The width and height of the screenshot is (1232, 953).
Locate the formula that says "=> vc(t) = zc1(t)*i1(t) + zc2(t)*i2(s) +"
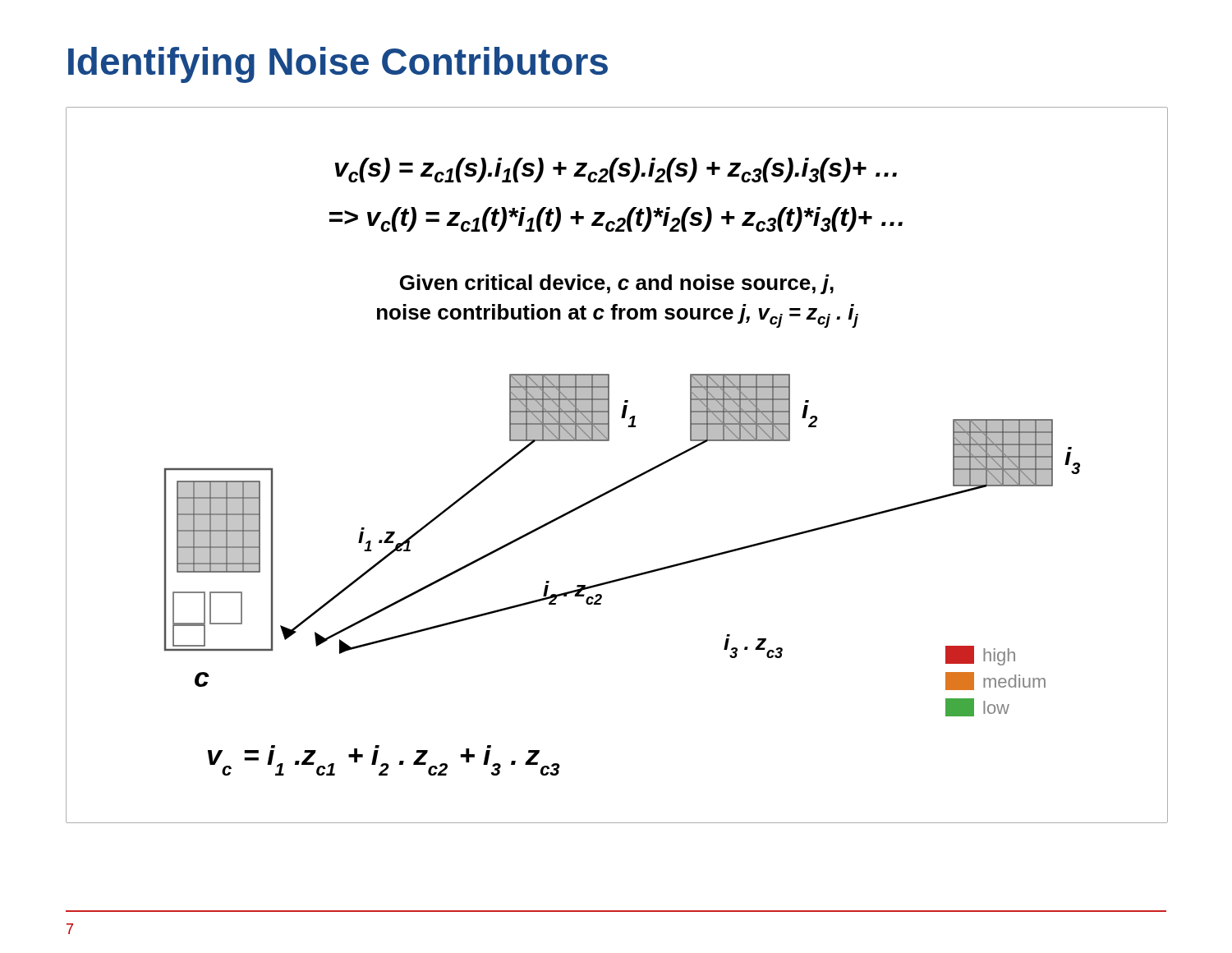coord(617,219)
